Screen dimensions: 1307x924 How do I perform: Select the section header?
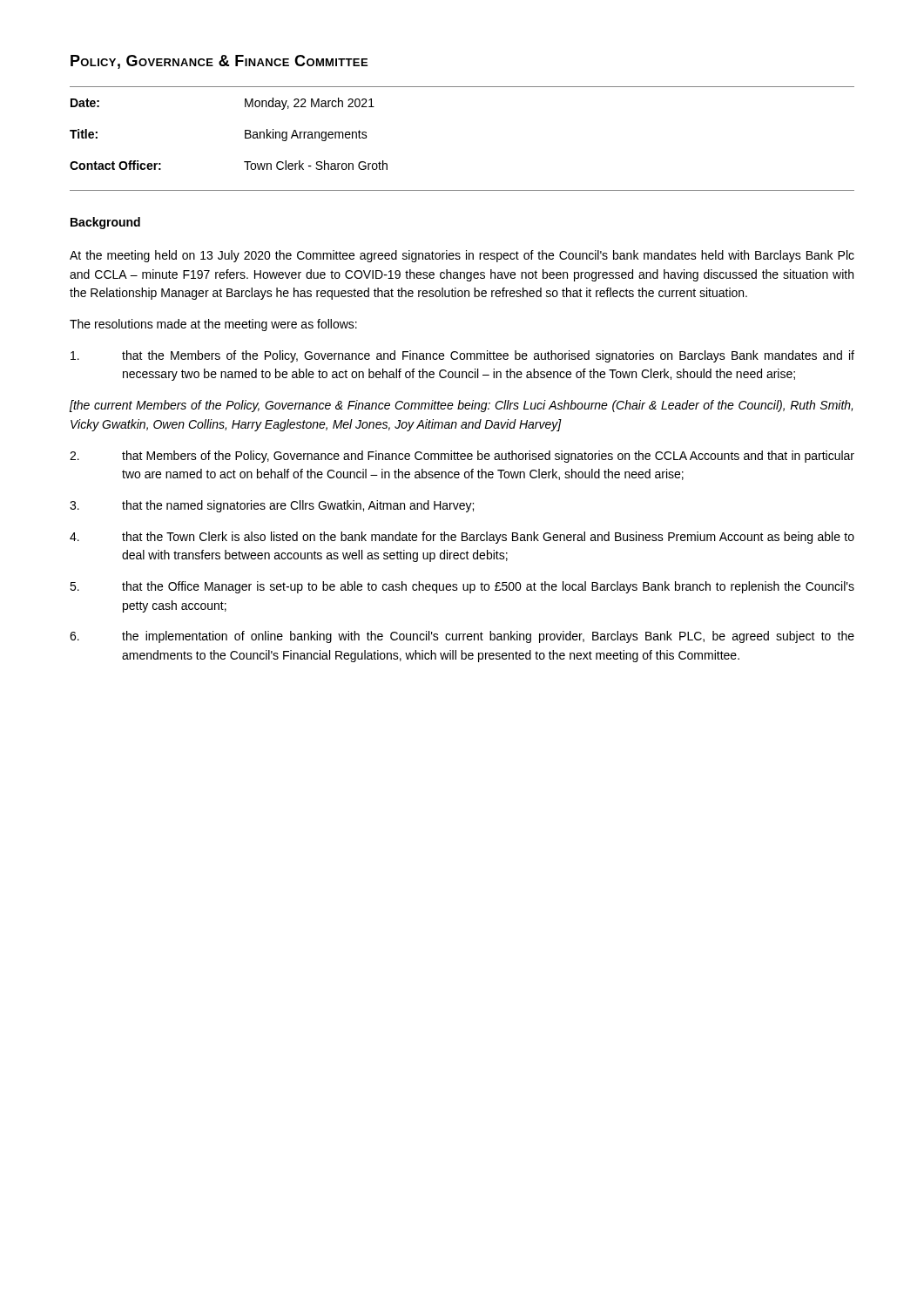click(x=105, y=222)
